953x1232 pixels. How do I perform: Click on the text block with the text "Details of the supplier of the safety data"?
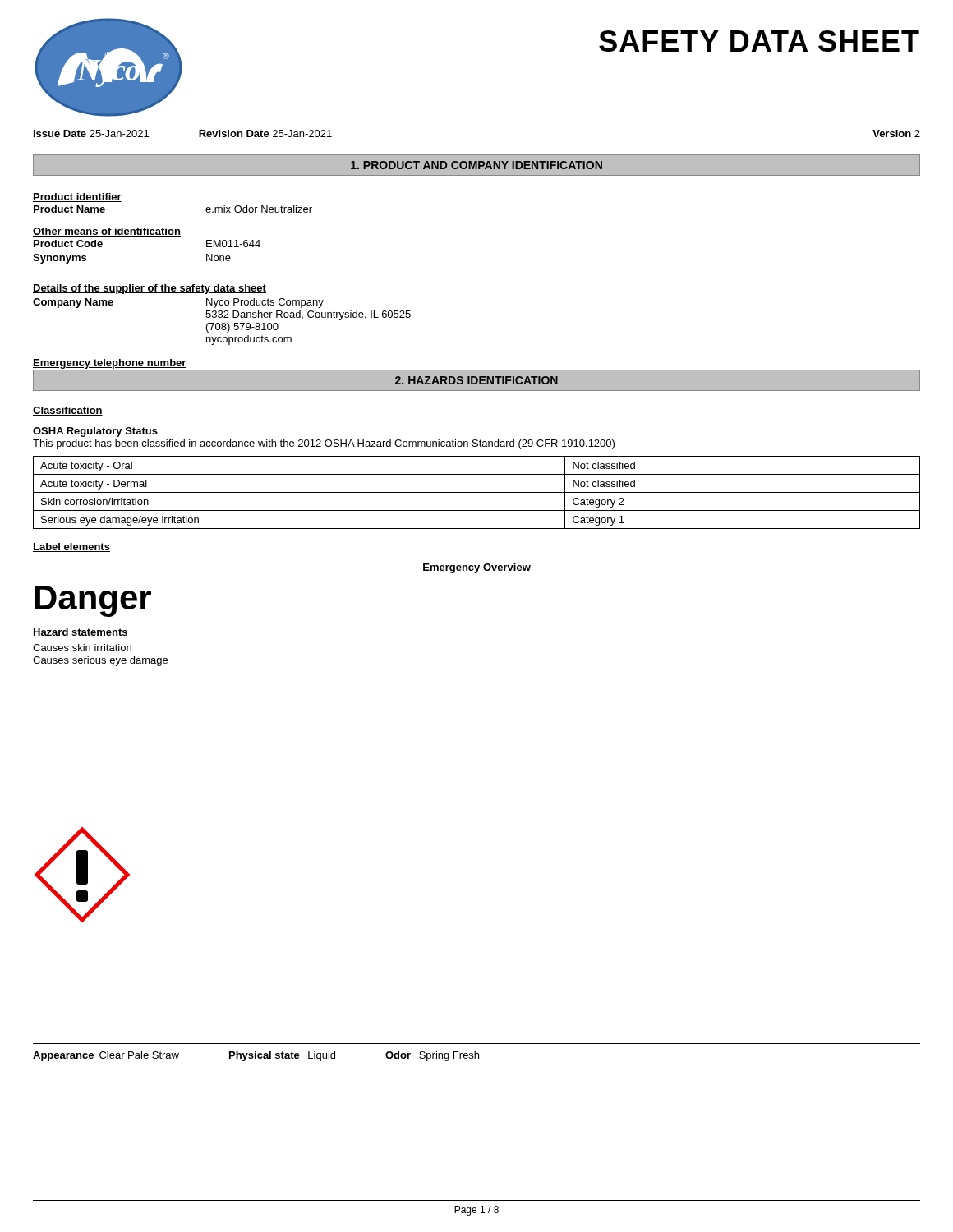click(x=150, y=289)
